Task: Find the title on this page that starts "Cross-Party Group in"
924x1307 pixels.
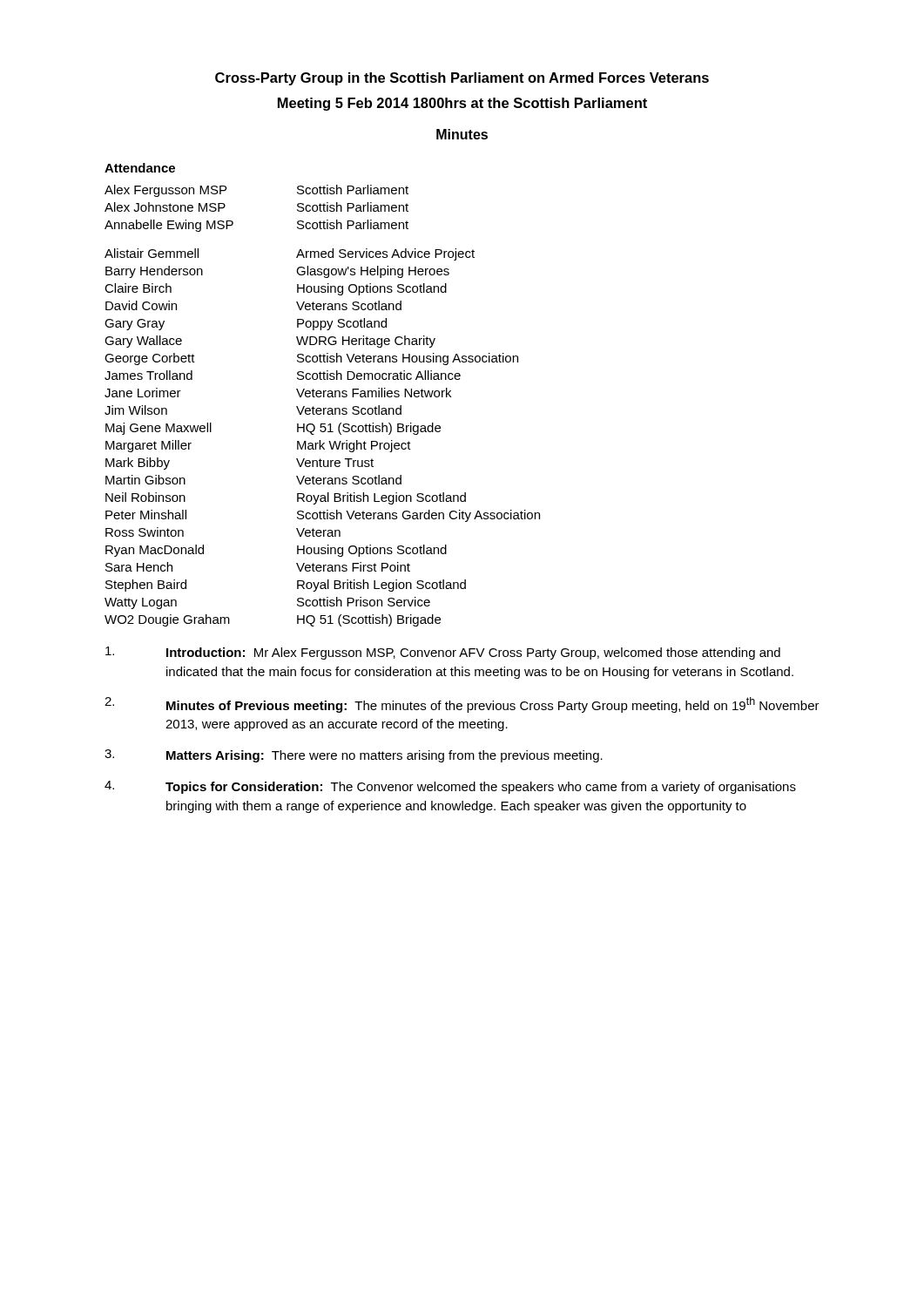Action: [x=462, y=78]
